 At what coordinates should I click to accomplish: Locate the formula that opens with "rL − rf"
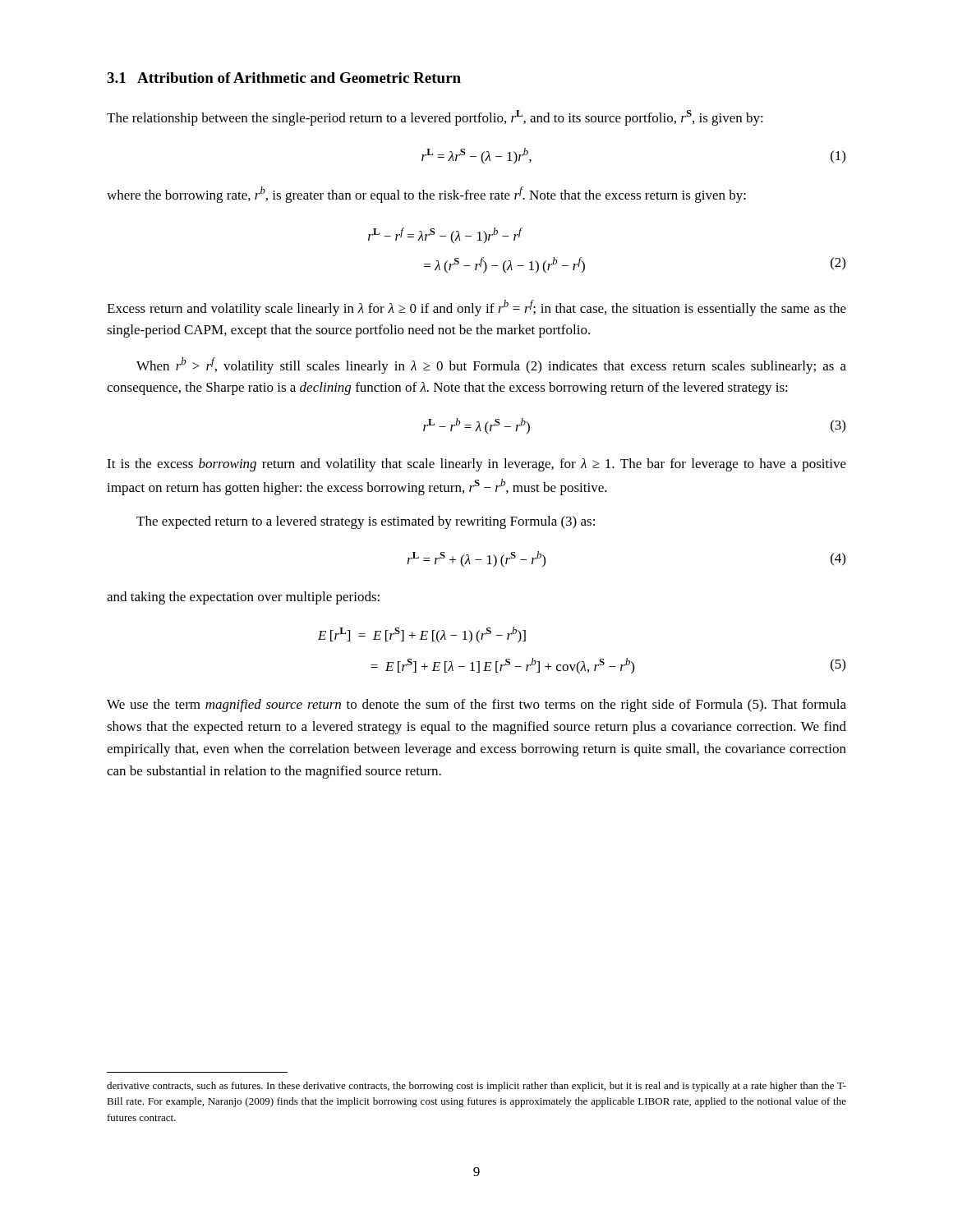click(445, 236)
